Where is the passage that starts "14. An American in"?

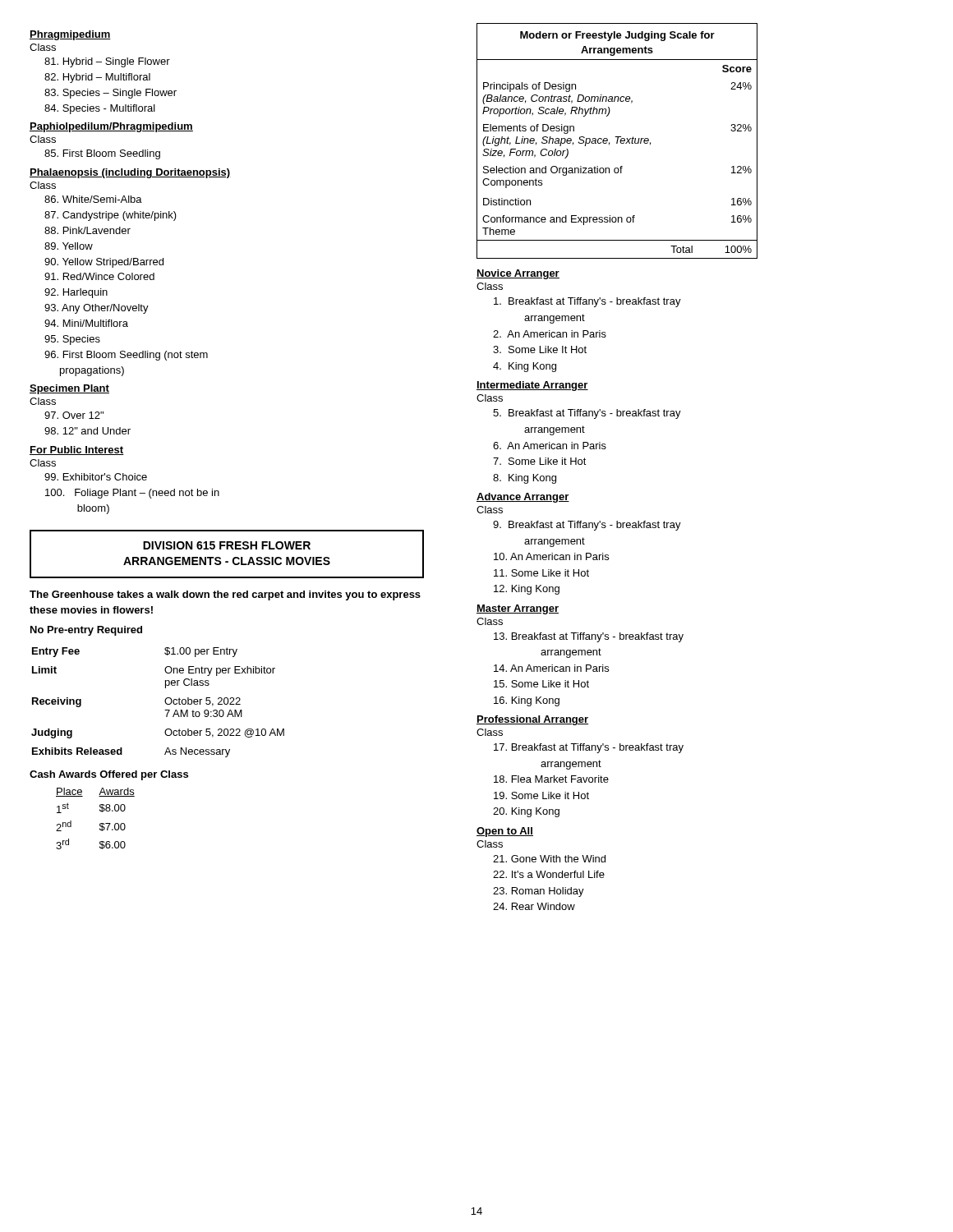551,668
